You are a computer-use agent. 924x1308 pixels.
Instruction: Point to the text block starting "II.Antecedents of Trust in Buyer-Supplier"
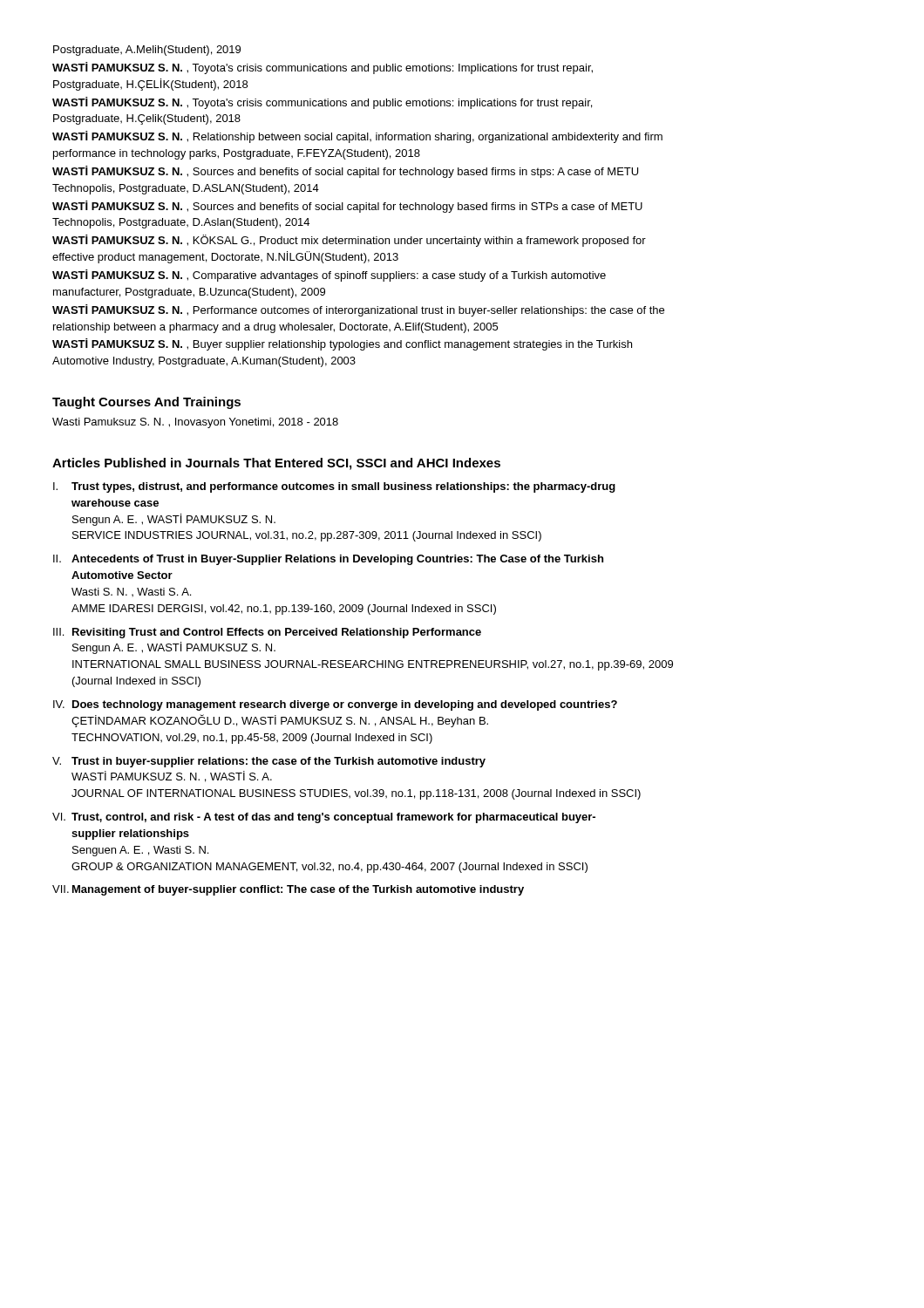[328, 560]
